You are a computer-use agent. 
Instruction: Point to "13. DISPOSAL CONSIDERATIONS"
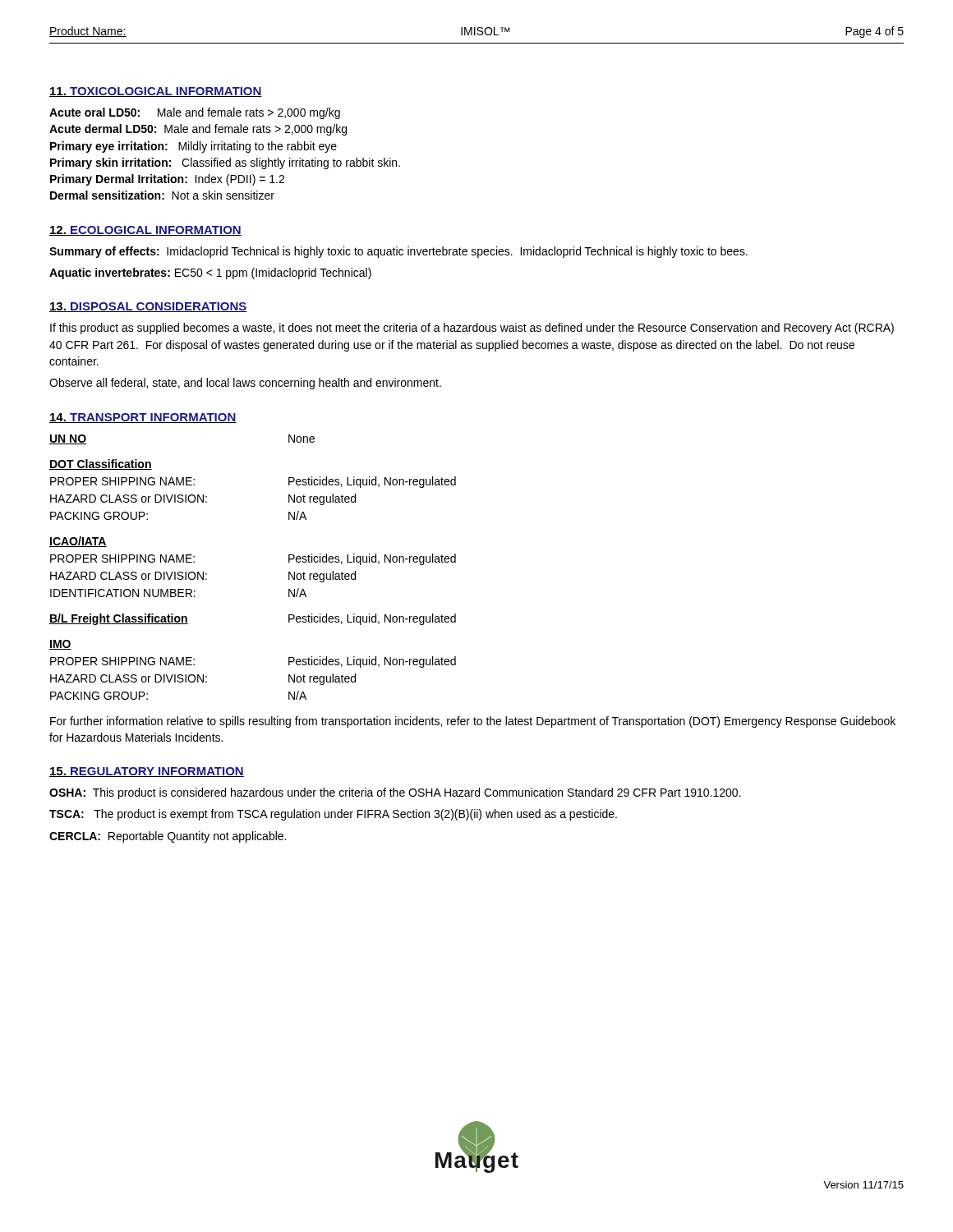click(x=148, y=306)
